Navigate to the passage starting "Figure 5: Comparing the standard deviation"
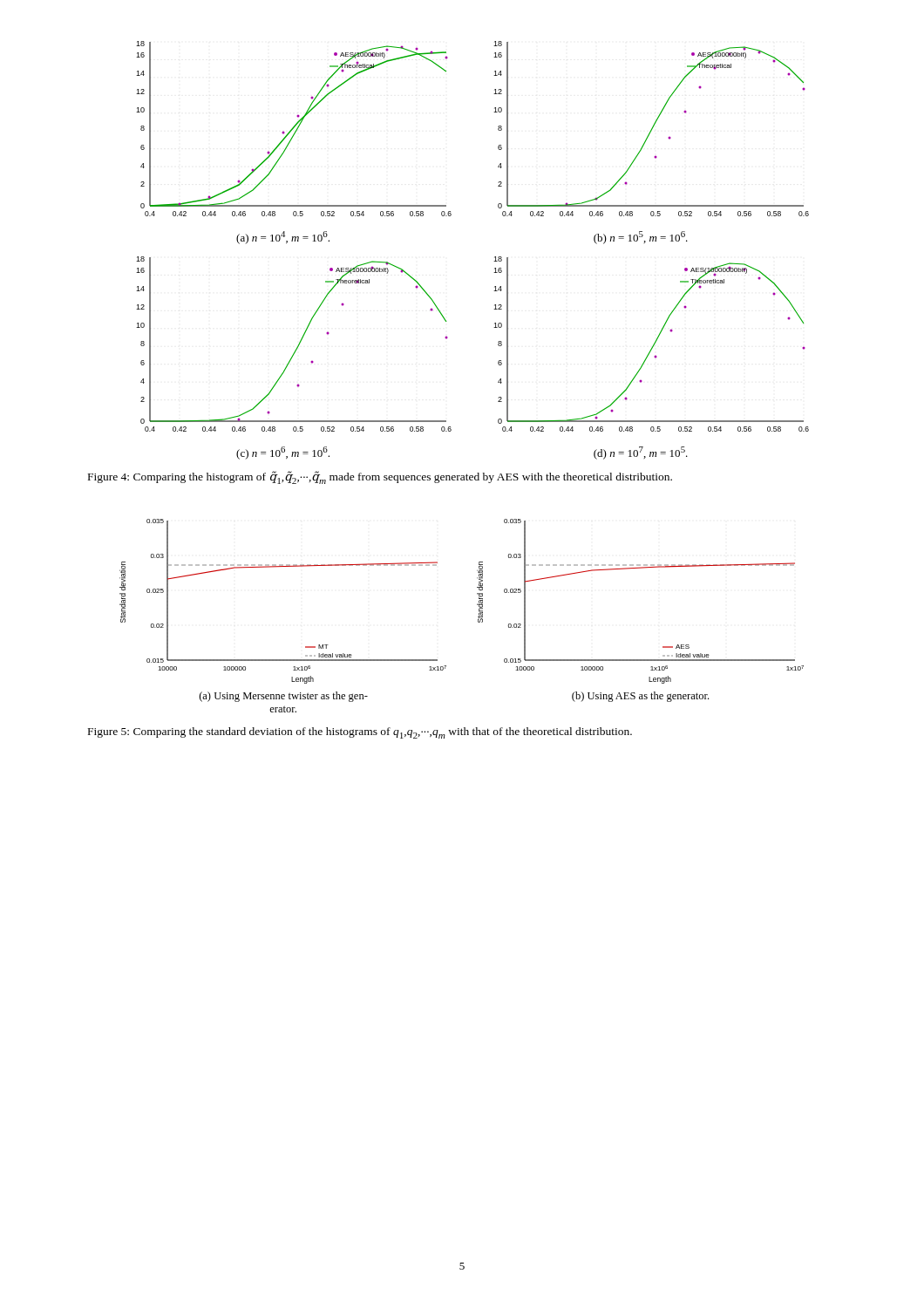Image resolution: width=924 pixels, height=1308 pixels. coord(360,732)
